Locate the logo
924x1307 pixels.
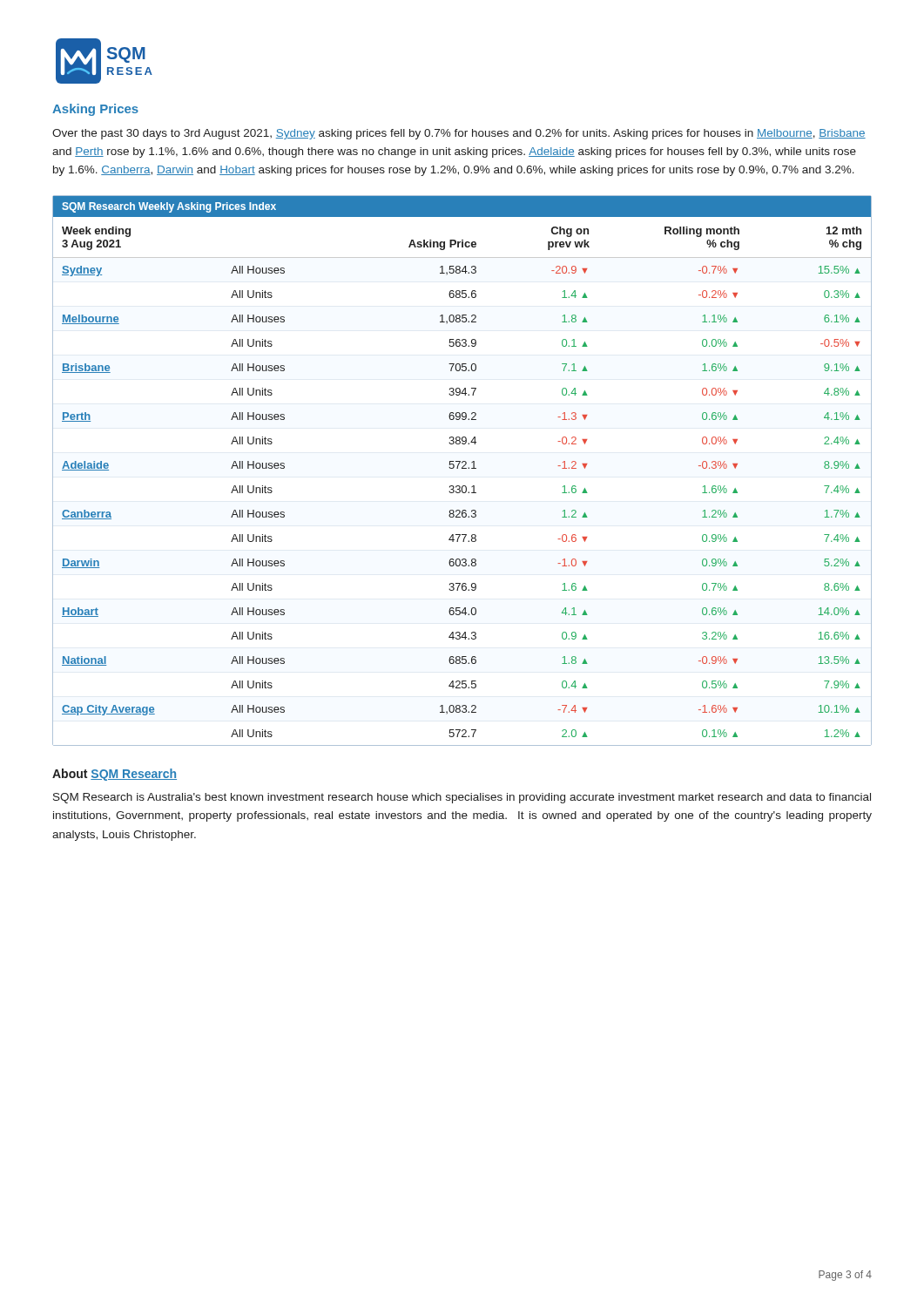pyautogui.click(x=462, y=65)
